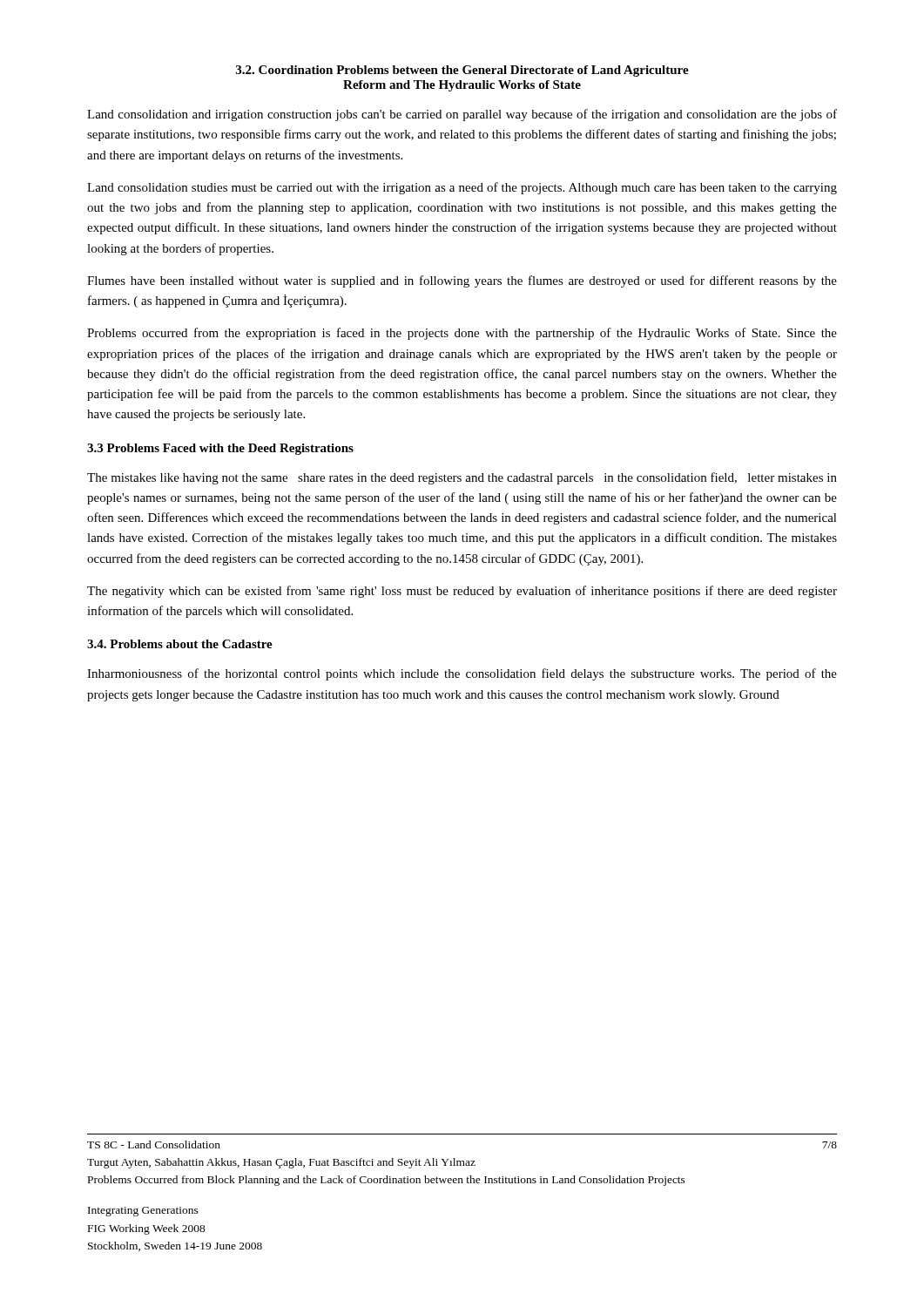Navigate to the passage starting "3.3 Problems Faced with the"
Screen dimensions: 1307x924
[220, 447]
